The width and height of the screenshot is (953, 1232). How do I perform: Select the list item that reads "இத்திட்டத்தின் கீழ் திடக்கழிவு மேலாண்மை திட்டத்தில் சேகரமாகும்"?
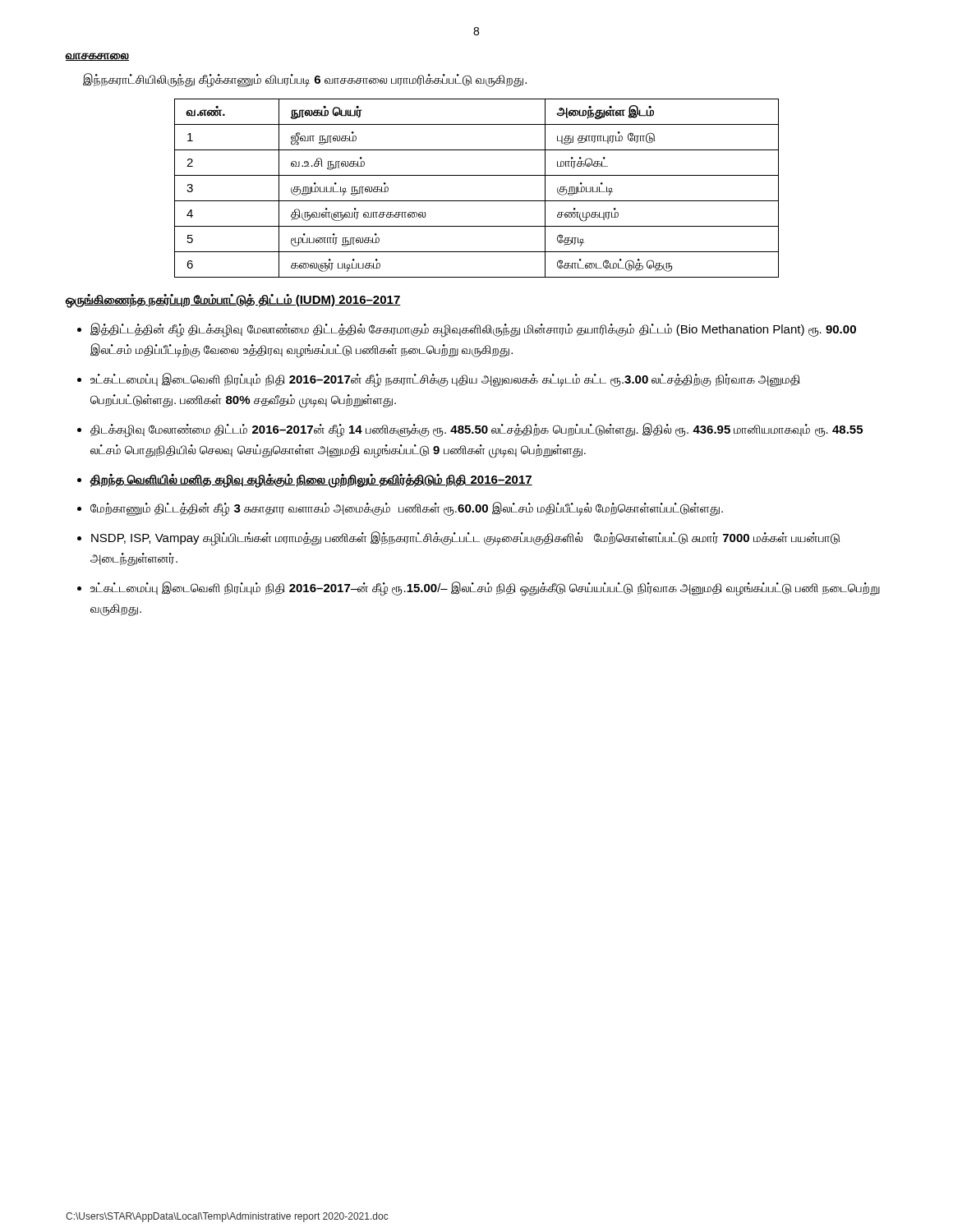pyautogui.click(x=489, y=339)
